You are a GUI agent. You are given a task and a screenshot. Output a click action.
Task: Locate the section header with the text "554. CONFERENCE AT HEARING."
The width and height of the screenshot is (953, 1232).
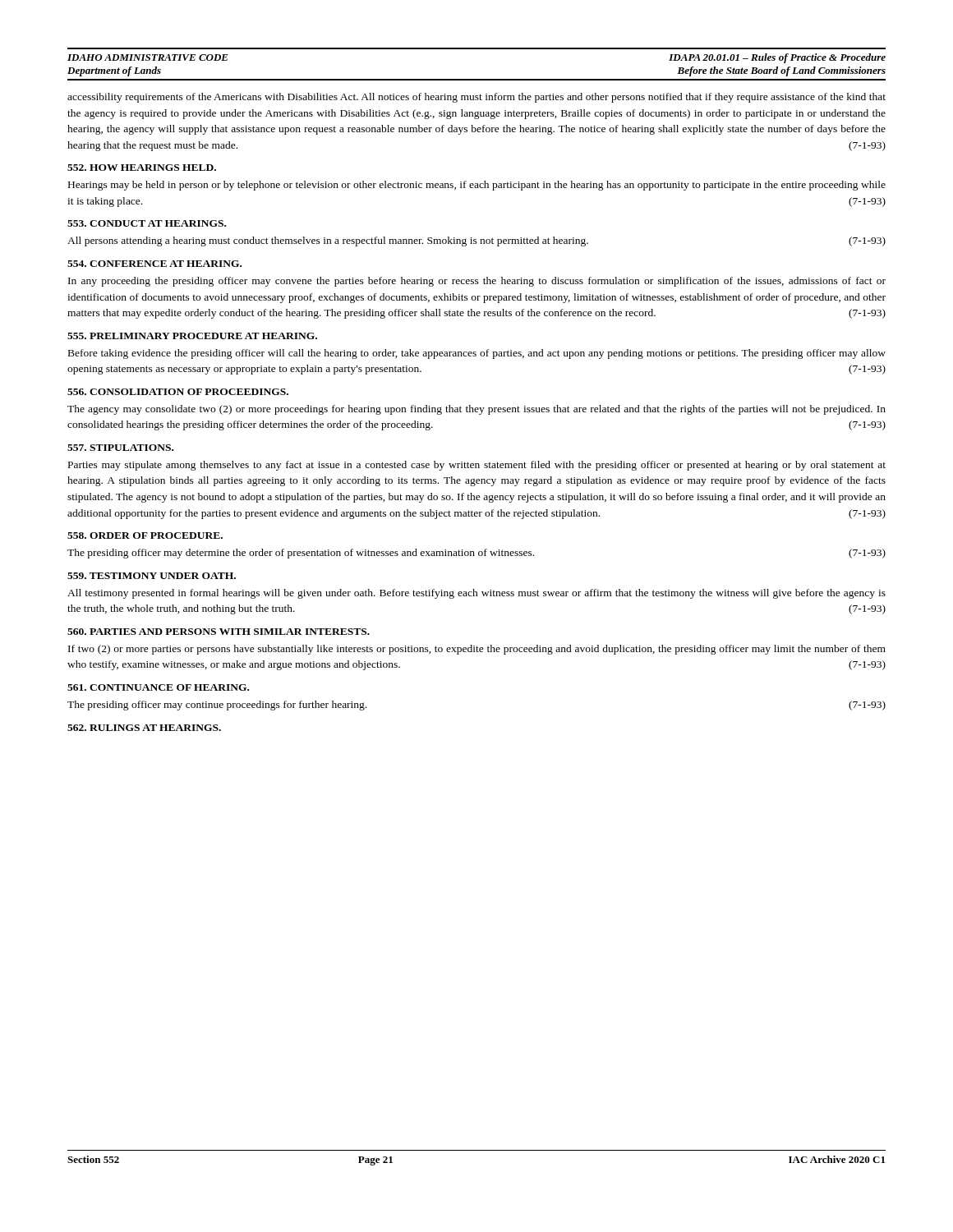coord(155,263)
